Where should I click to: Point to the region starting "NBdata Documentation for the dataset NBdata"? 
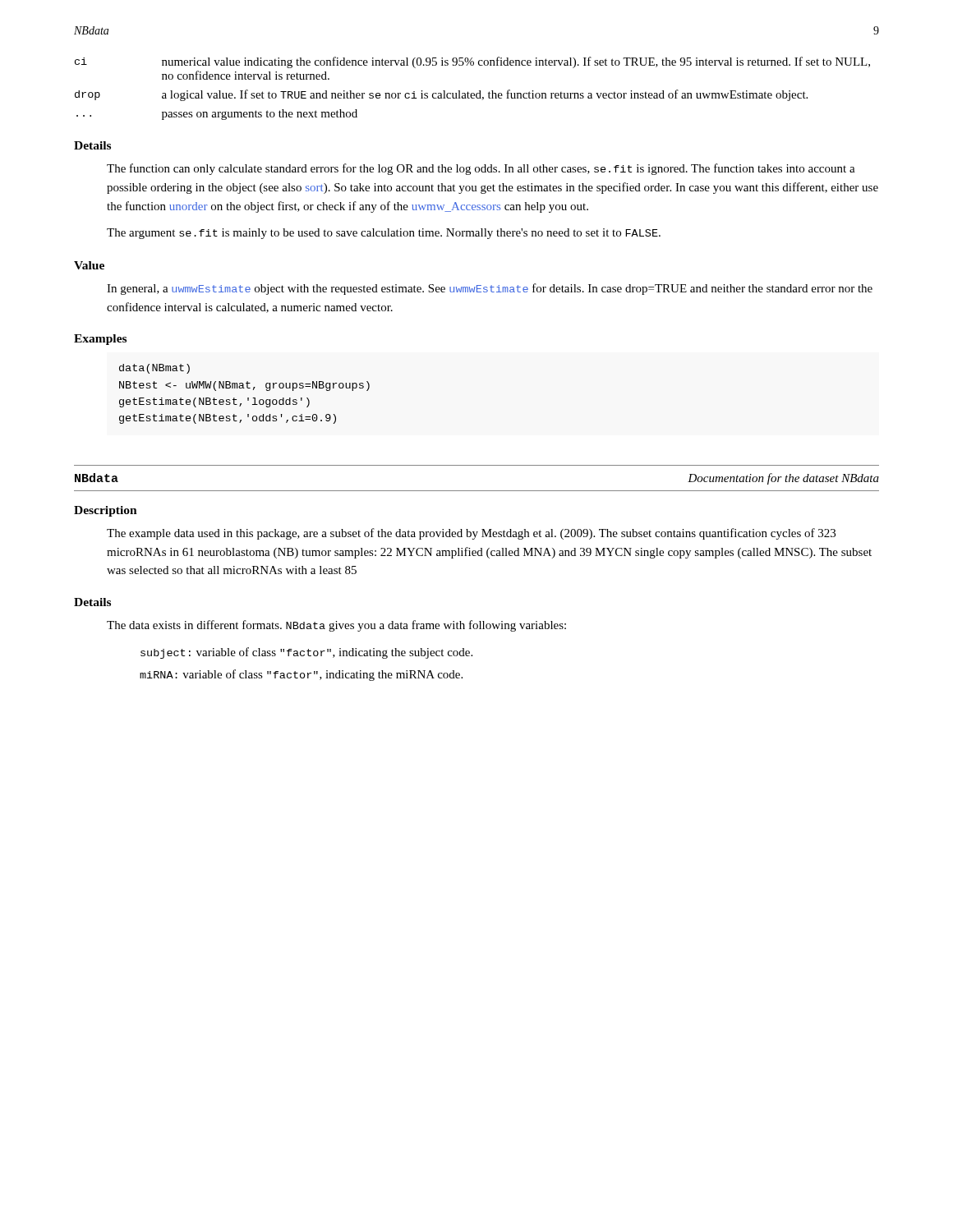point(476,479)
